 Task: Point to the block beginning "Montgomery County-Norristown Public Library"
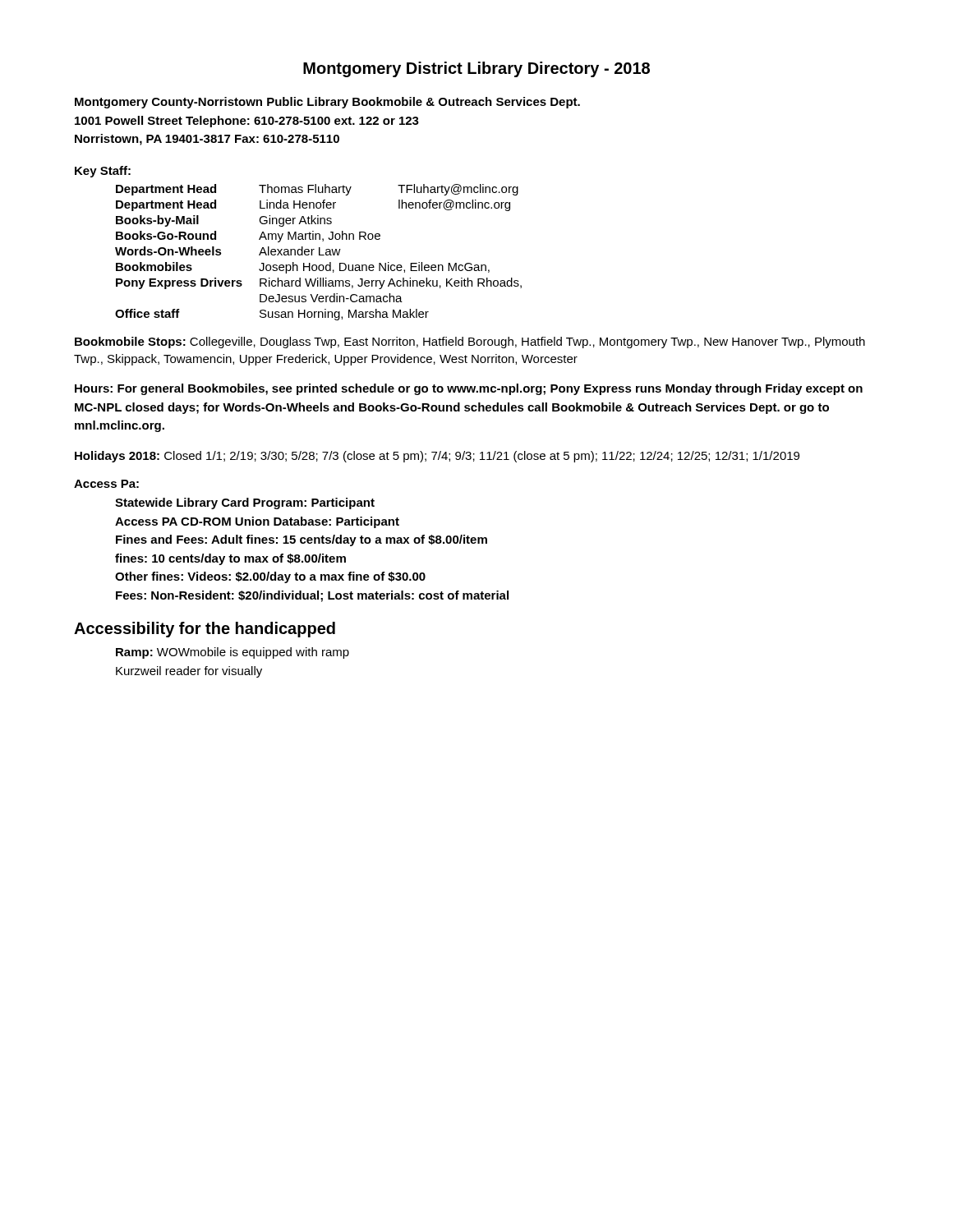[327, 120]
